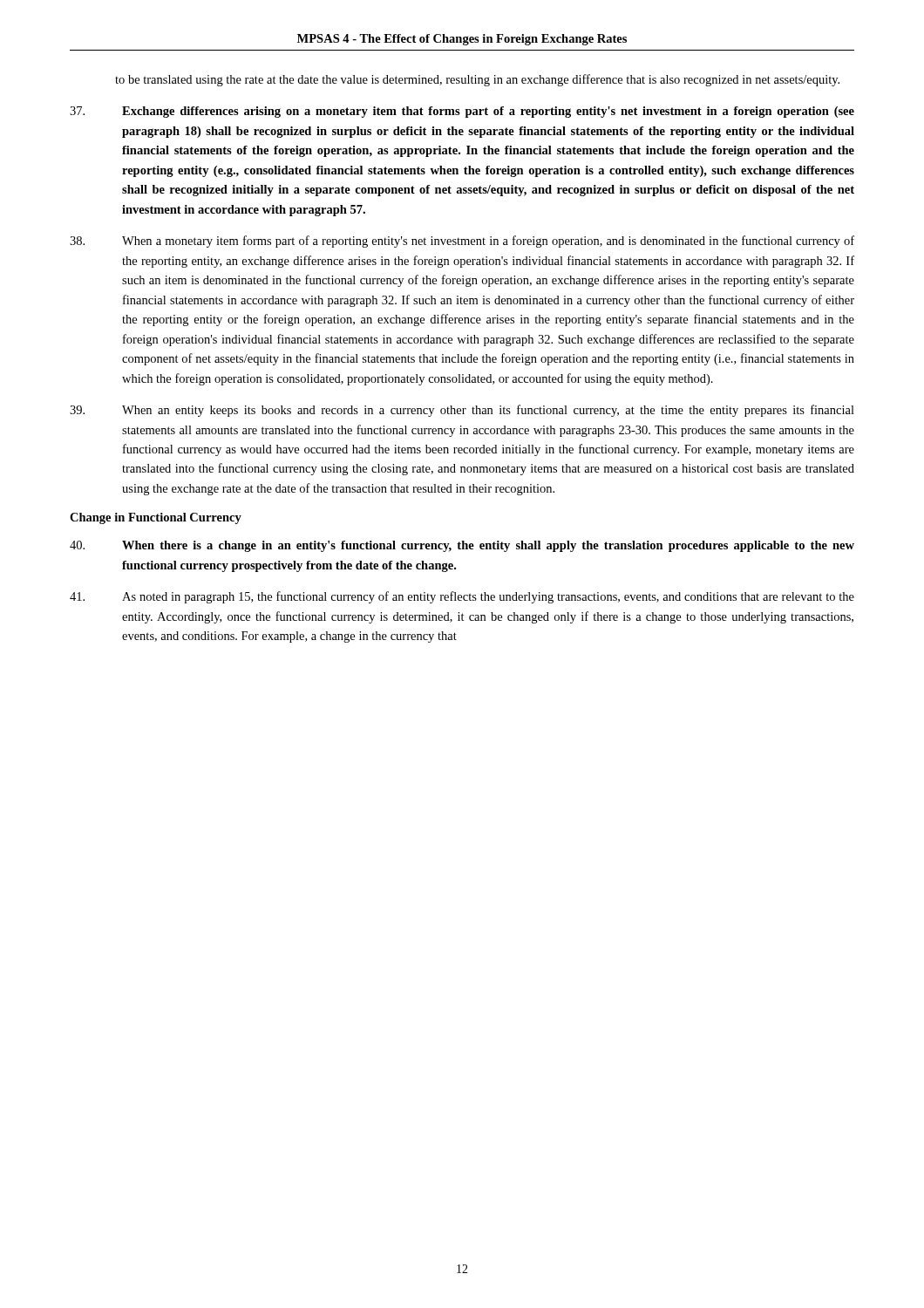Find the region starting "39. When an entity keeps its books"
The width and height of the screenshot is (924, 1308).
462,449
